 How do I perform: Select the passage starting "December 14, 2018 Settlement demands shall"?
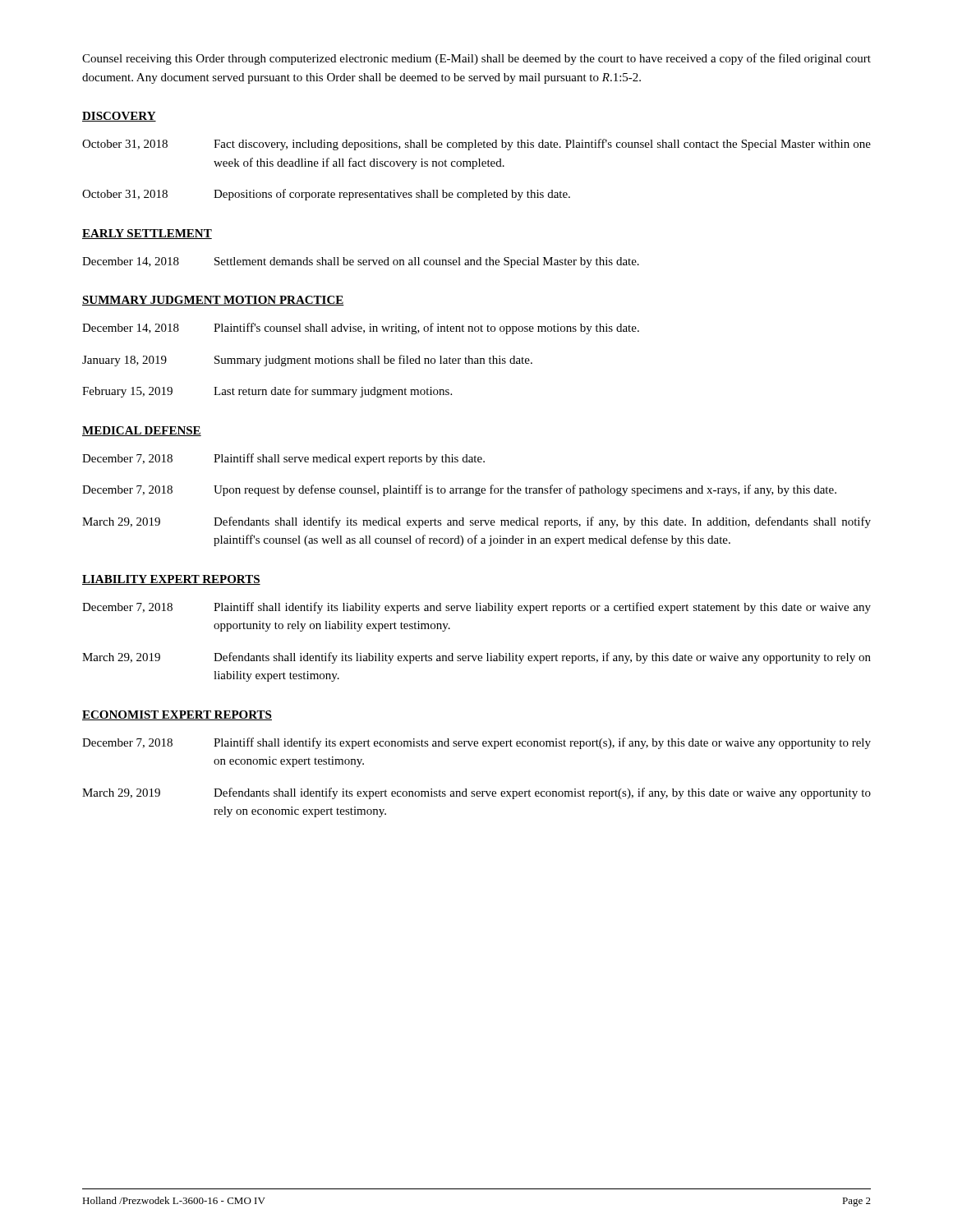(476, 261)
